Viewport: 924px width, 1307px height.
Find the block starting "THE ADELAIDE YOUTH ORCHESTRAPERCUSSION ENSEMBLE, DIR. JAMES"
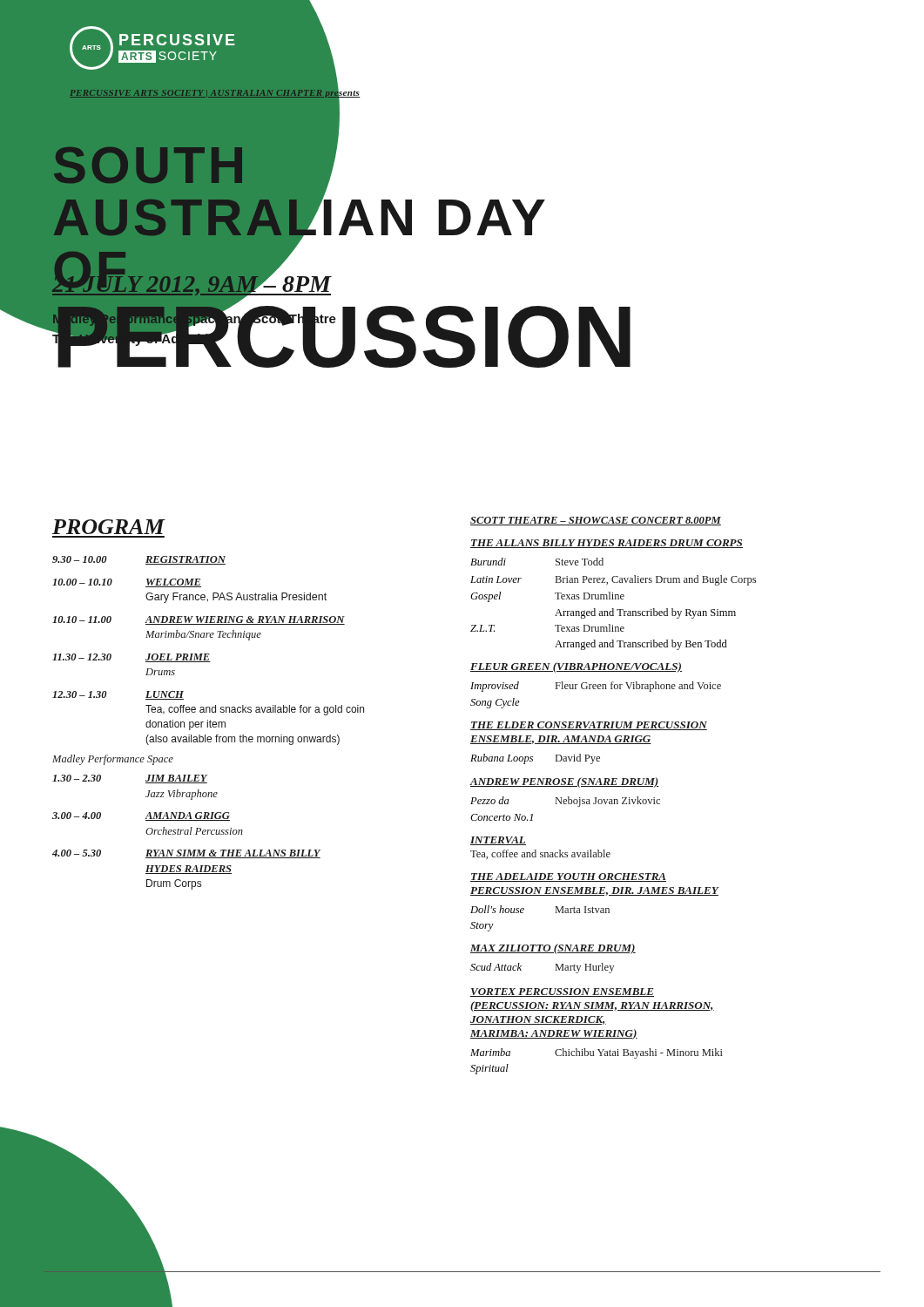tap(594, 883)
